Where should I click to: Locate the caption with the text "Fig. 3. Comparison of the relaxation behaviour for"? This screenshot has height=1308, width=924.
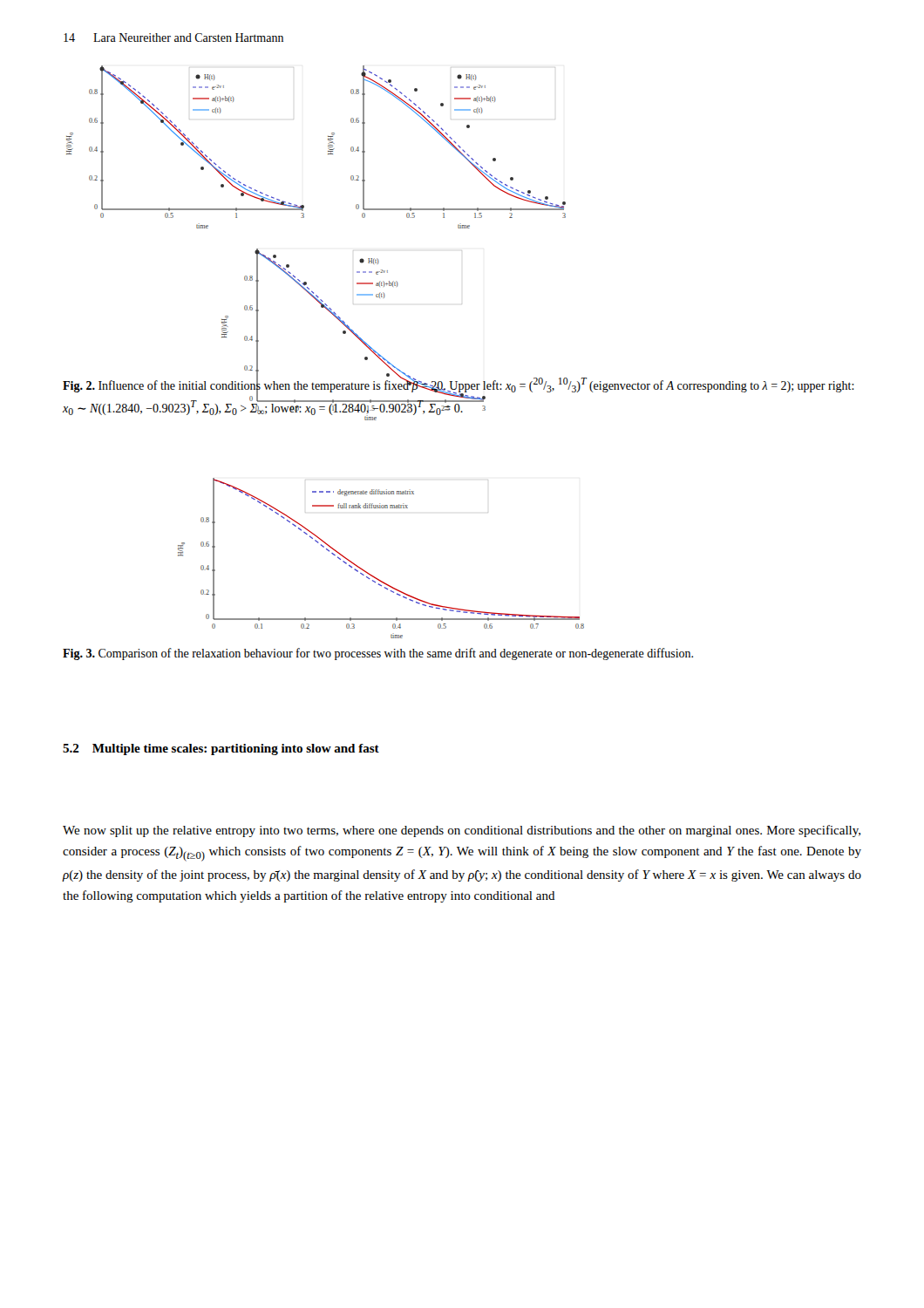(x=378, y=654)
